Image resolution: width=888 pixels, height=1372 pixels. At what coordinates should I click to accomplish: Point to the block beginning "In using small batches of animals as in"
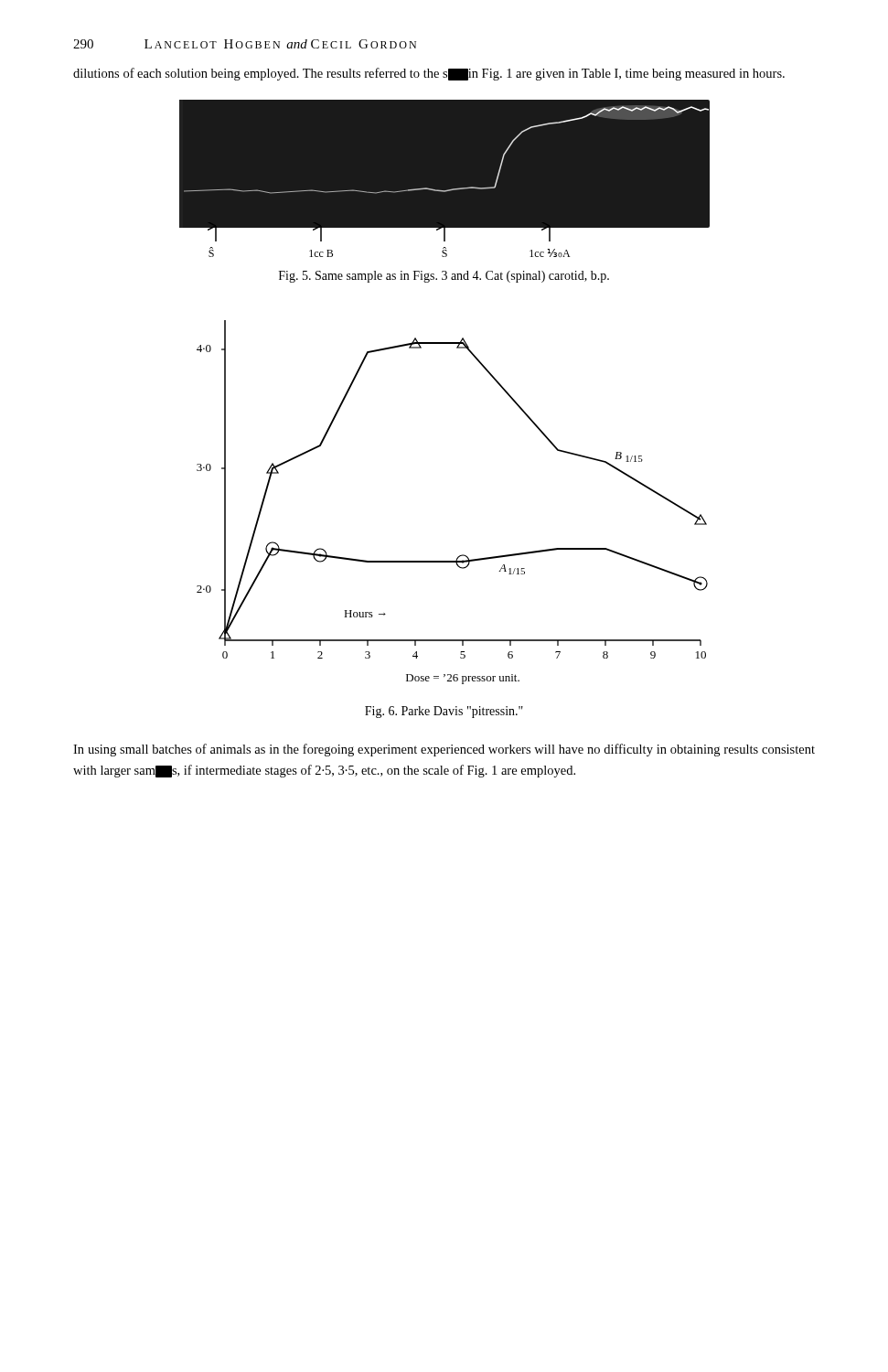point(444,760)
